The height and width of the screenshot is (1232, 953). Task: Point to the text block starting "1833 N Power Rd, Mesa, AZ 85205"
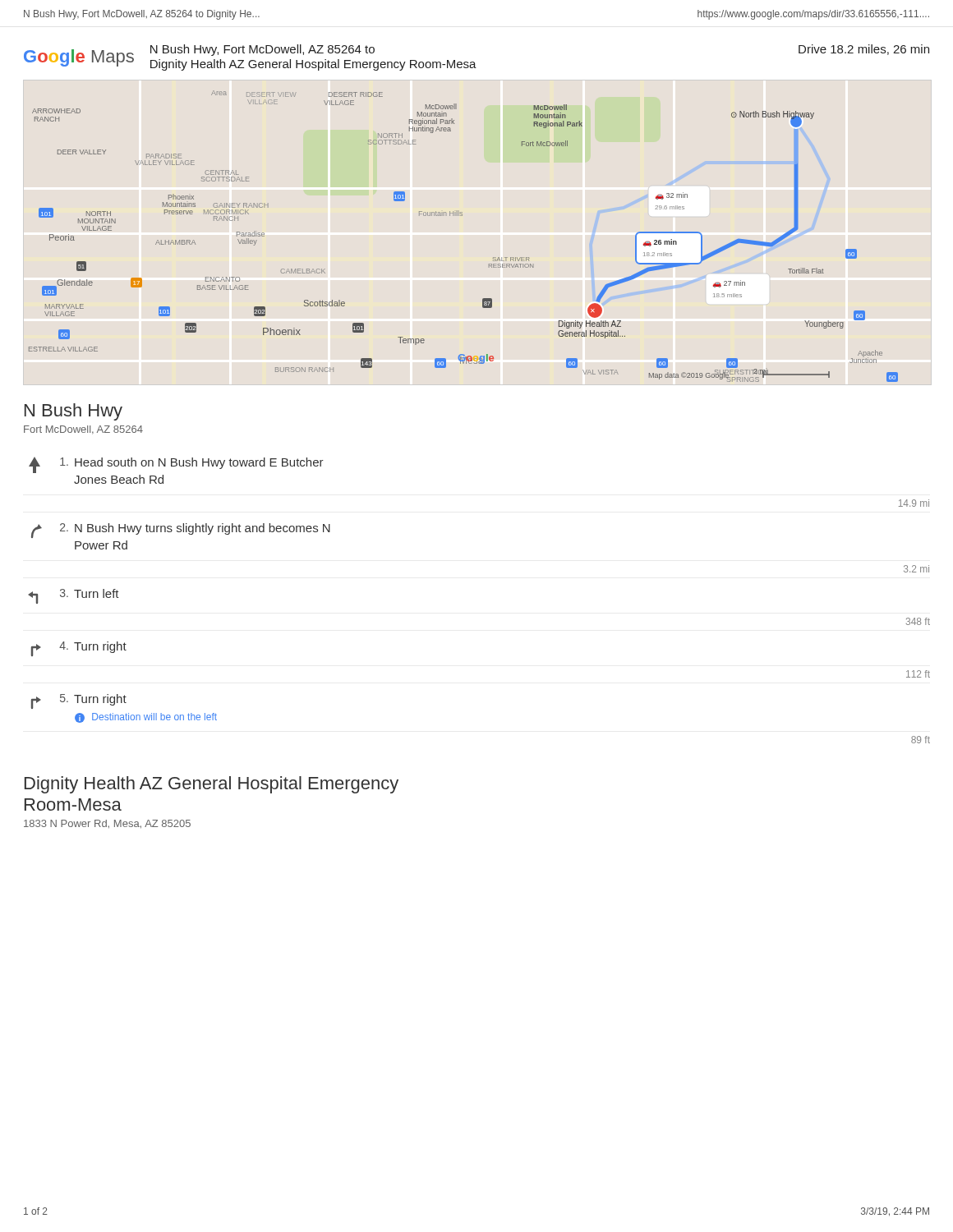[107, 823]
